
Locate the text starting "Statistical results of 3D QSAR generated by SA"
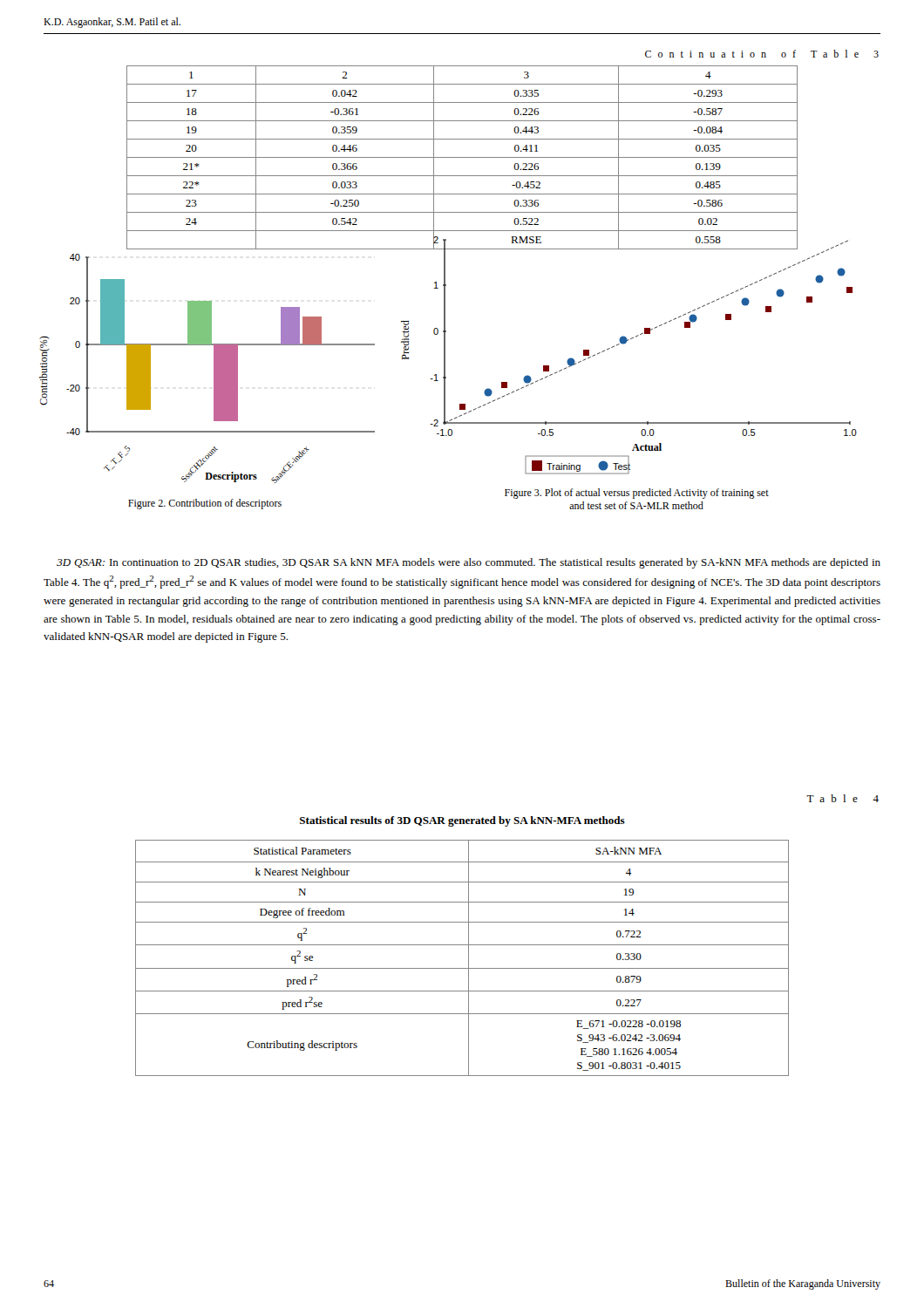(462, 820)
